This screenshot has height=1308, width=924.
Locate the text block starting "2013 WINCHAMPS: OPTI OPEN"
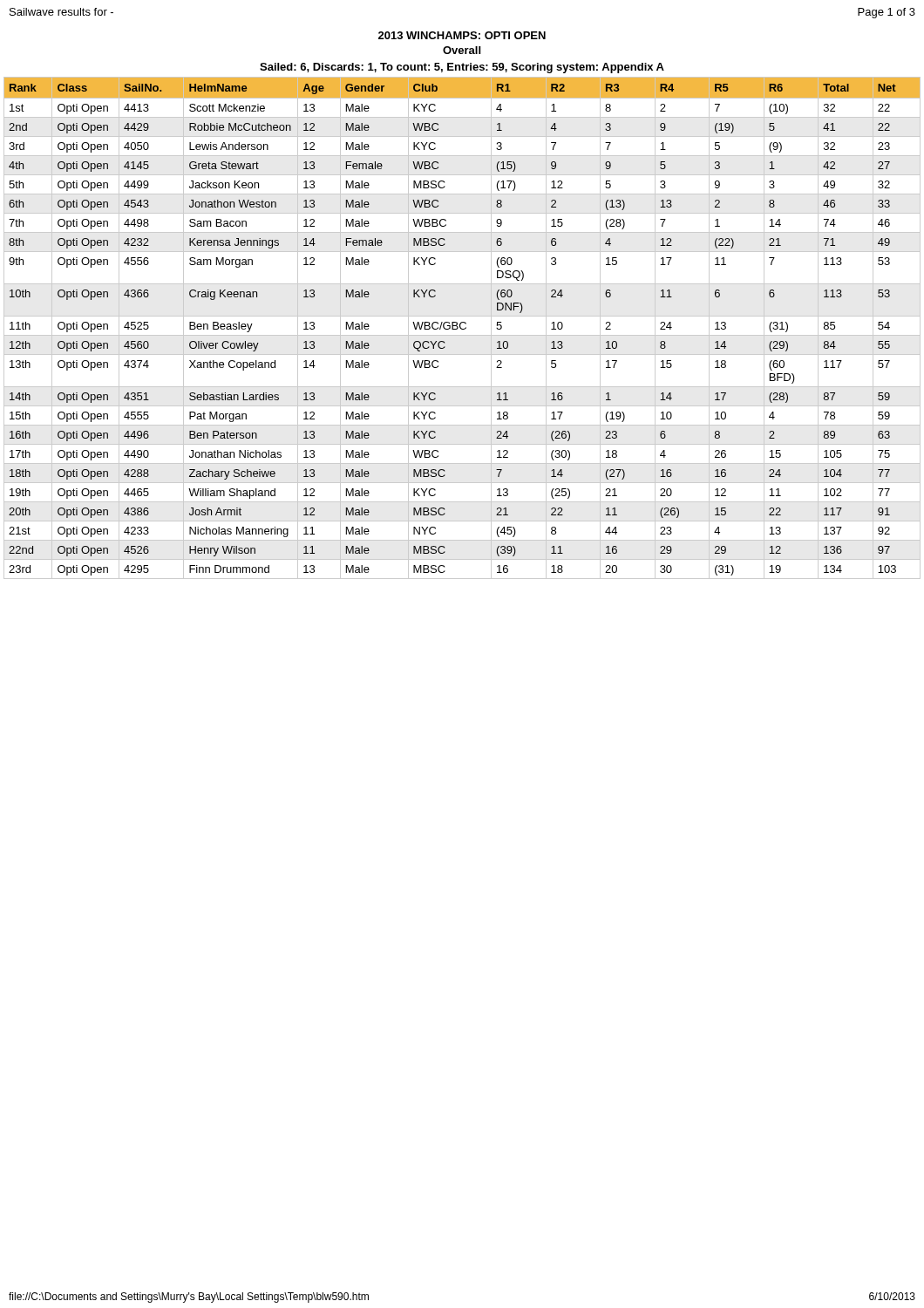point(462,35)
